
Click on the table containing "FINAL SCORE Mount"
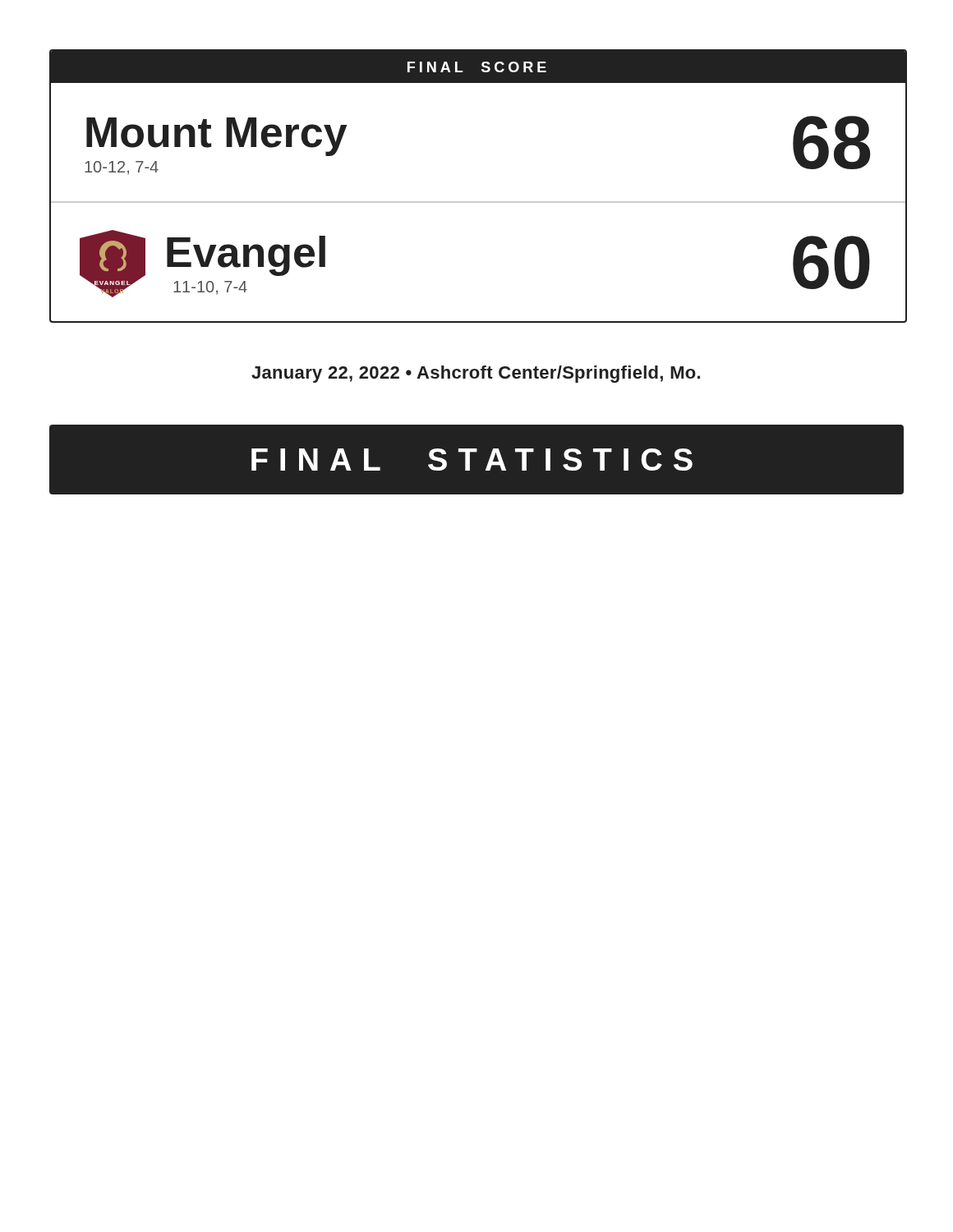(478, 186)
